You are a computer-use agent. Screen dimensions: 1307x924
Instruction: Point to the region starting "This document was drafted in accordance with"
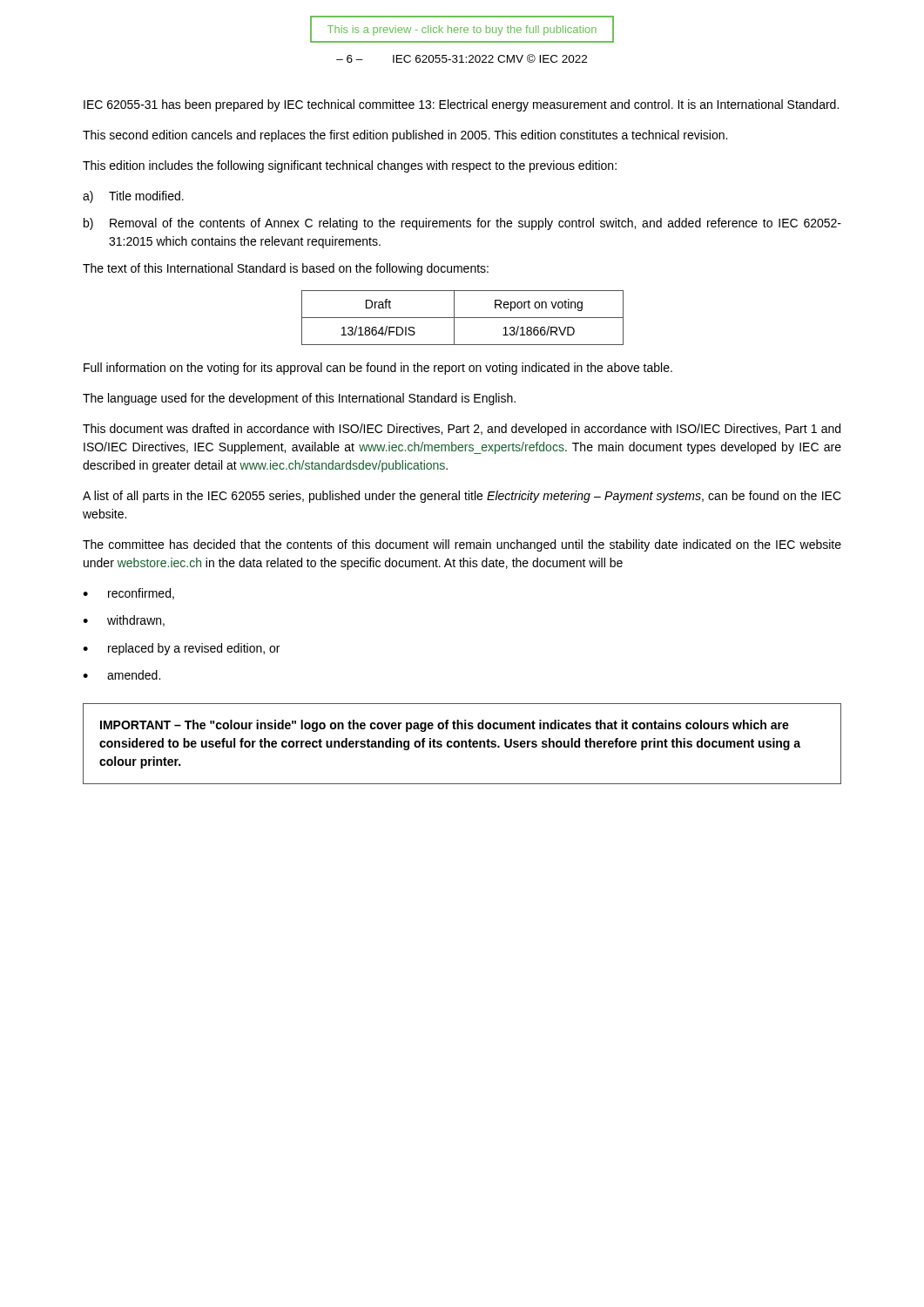(x=462, y=447)
